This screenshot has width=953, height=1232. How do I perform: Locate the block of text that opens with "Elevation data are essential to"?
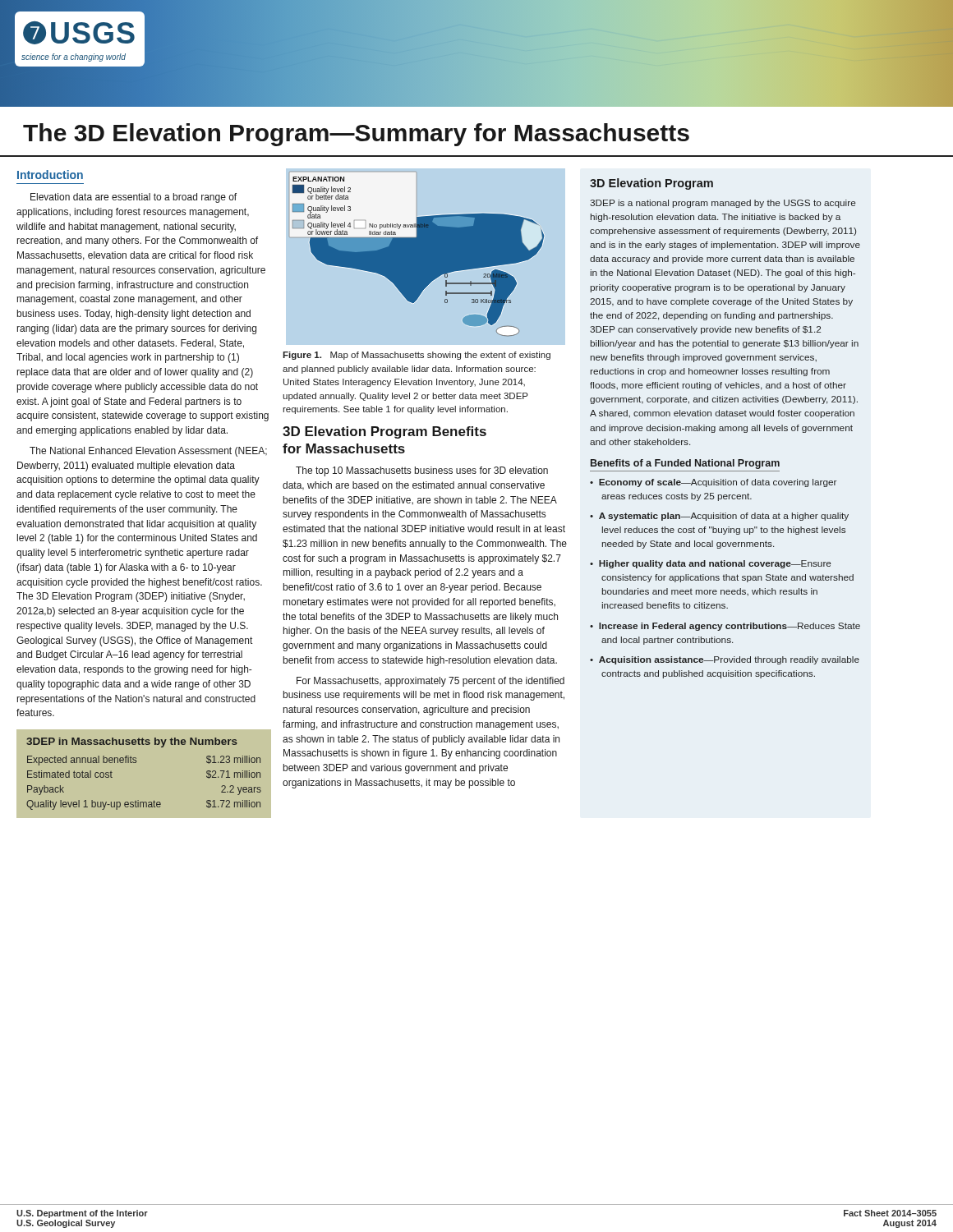tap(143, 314)
